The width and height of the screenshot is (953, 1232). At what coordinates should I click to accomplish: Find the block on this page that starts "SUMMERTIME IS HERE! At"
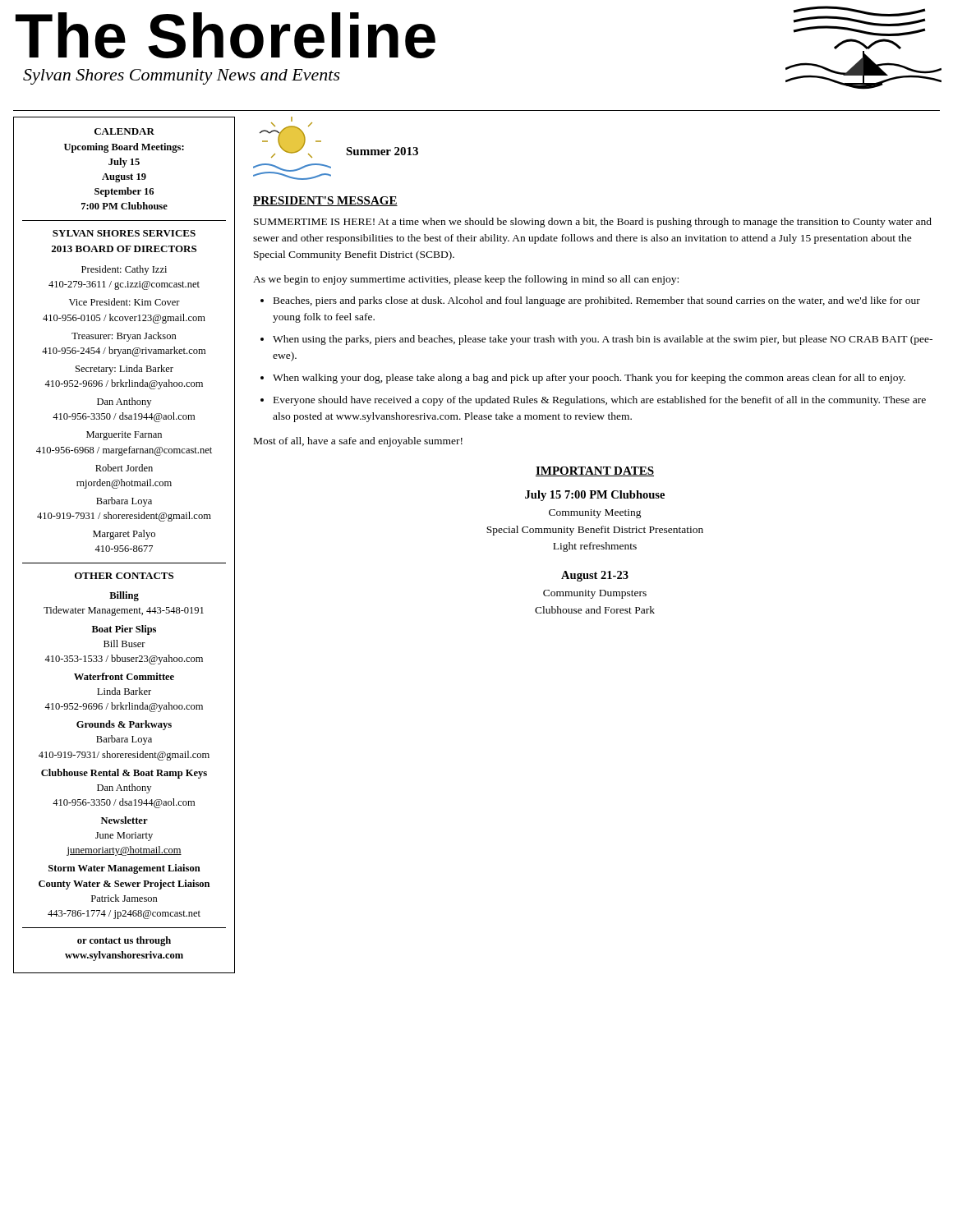[592, 238]
